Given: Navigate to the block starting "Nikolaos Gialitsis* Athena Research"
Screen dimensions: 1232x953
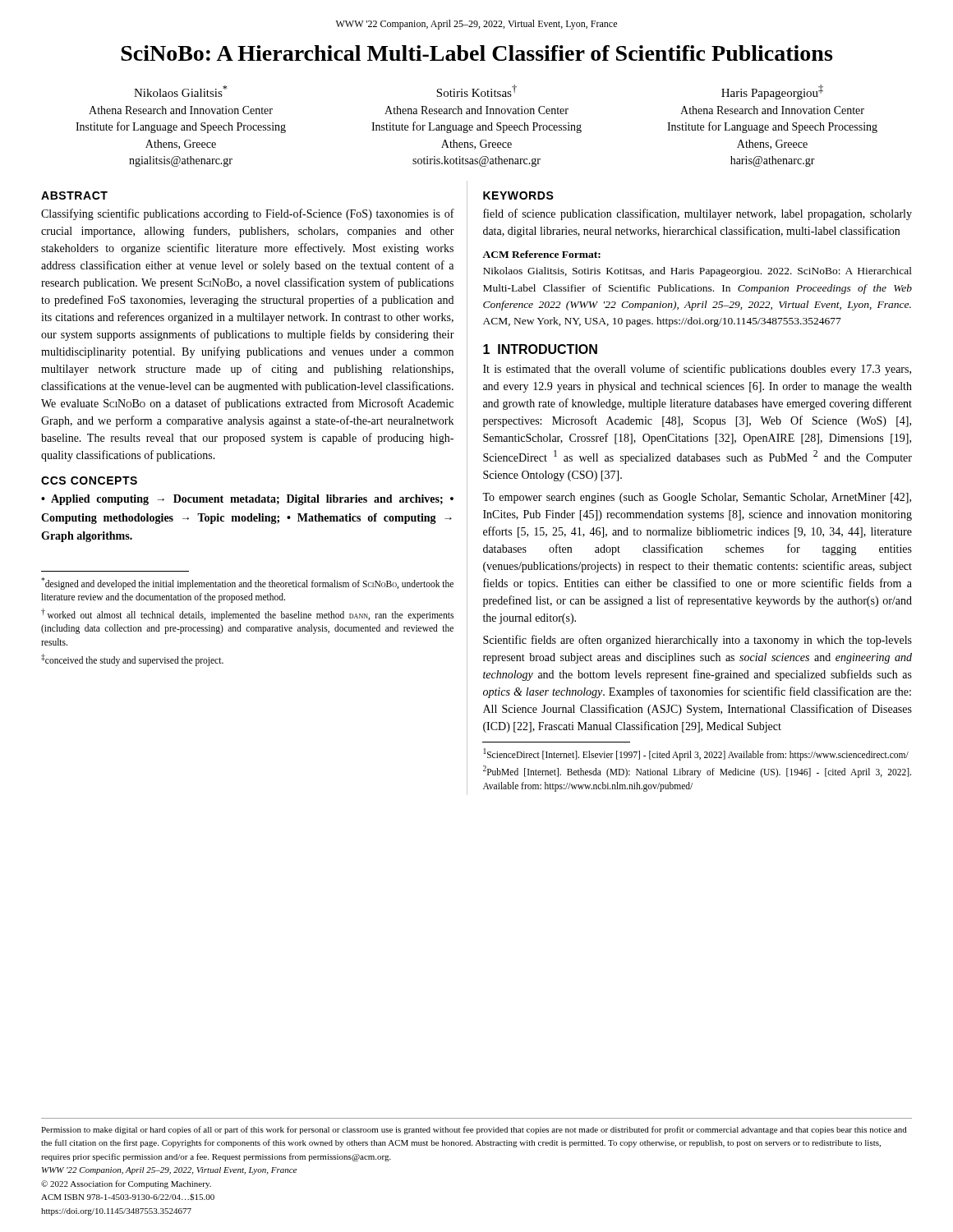Looking at the screenshot, I should coord(181,124).
